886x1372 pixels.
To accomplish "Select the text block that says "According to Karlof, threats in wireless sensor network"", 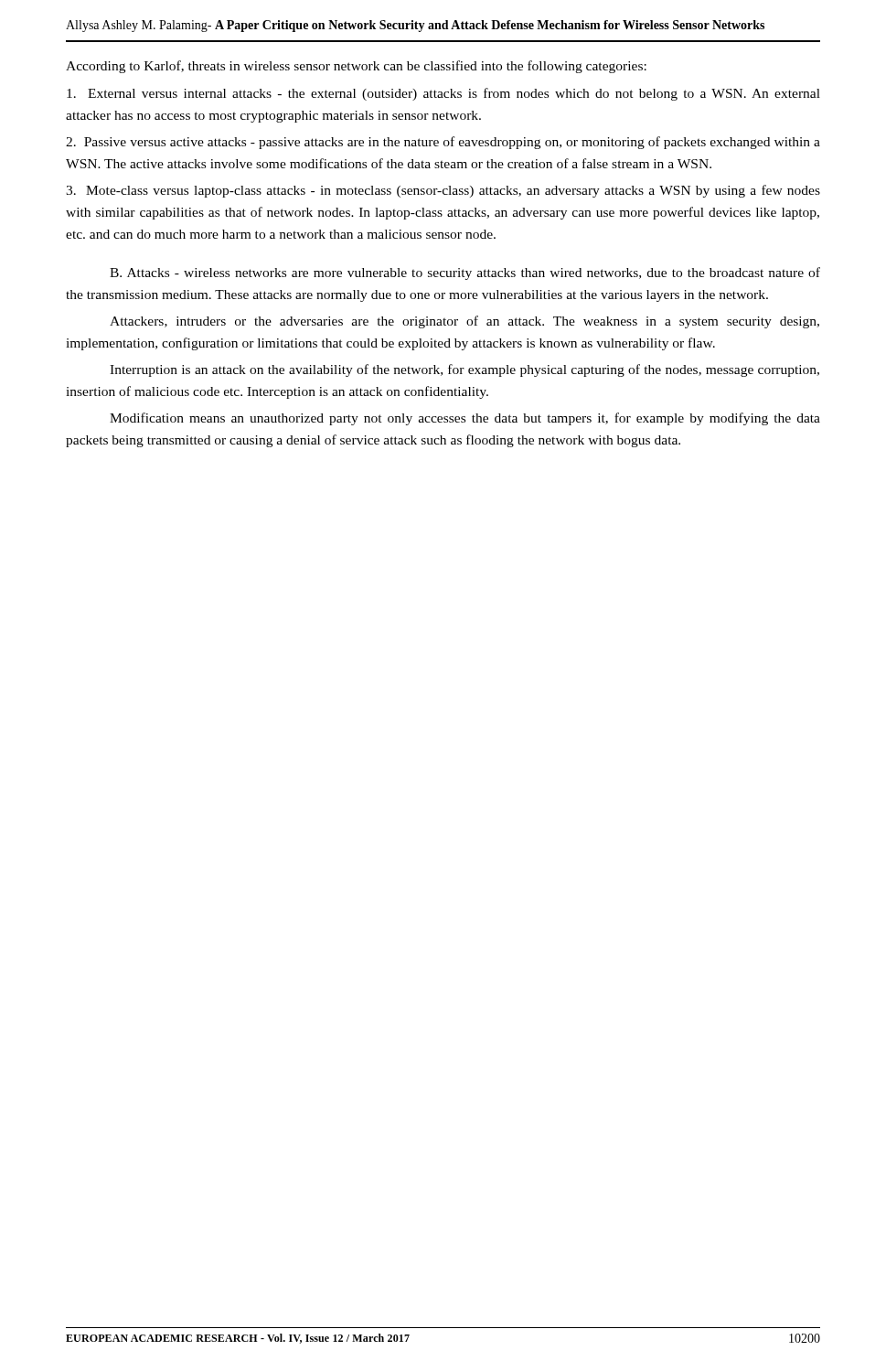I will point(443,66).
